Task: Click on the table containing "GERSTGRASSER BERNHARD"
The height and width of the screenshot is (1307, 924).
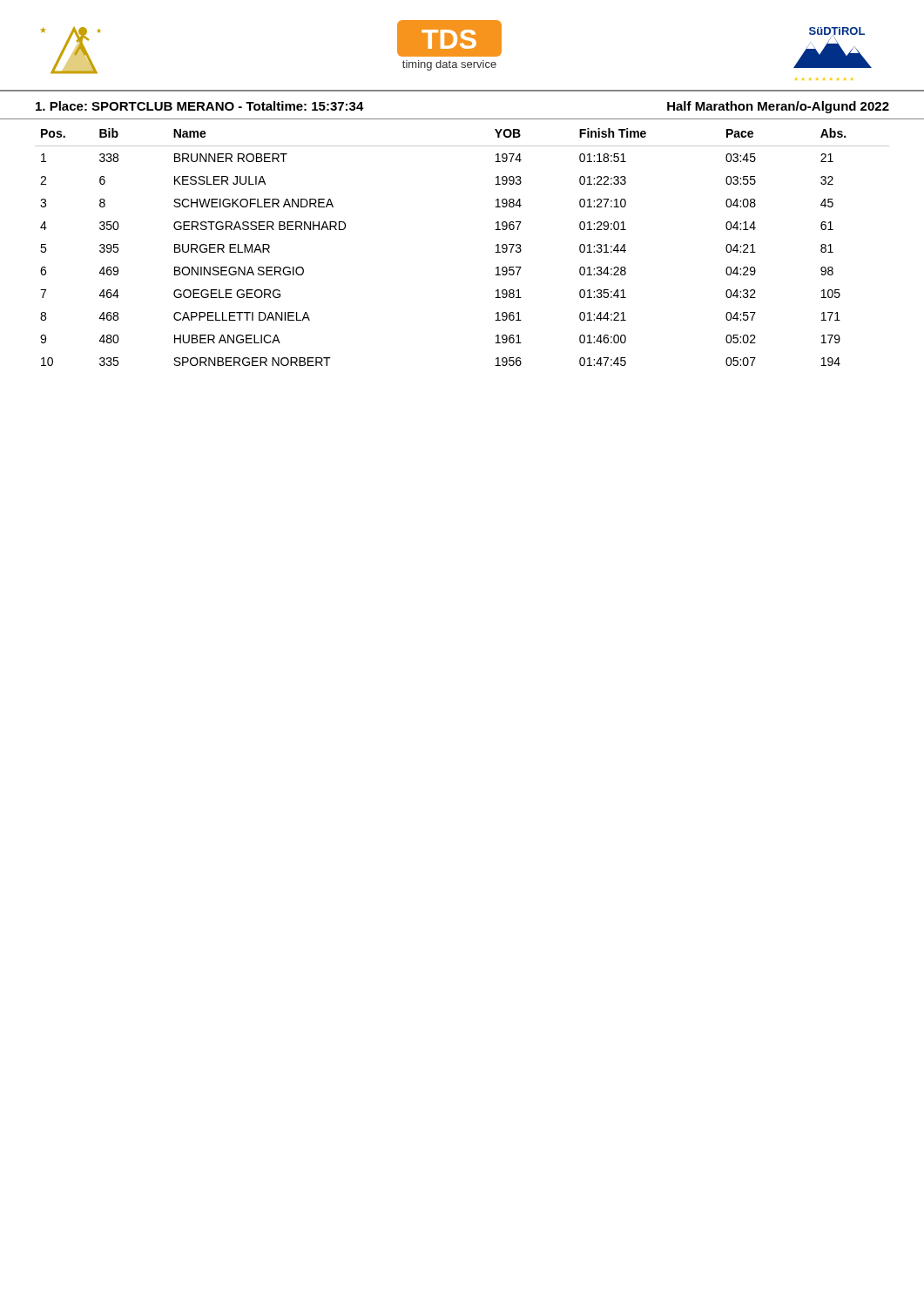Action: pyautogui.click(x=462, y=246)
